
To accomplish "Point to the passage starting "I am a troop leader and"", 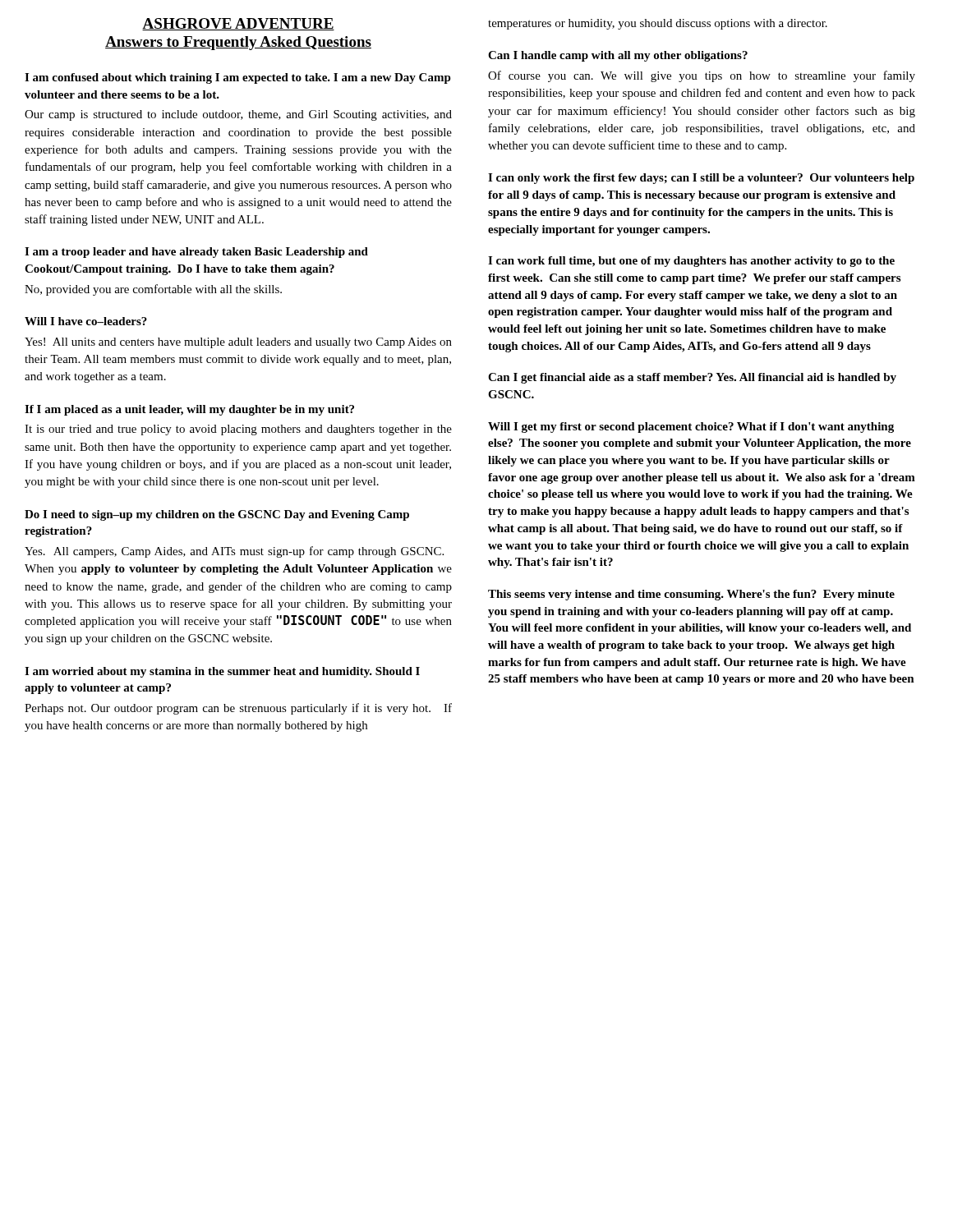I will pyautogui.click(x=238, y=271).
